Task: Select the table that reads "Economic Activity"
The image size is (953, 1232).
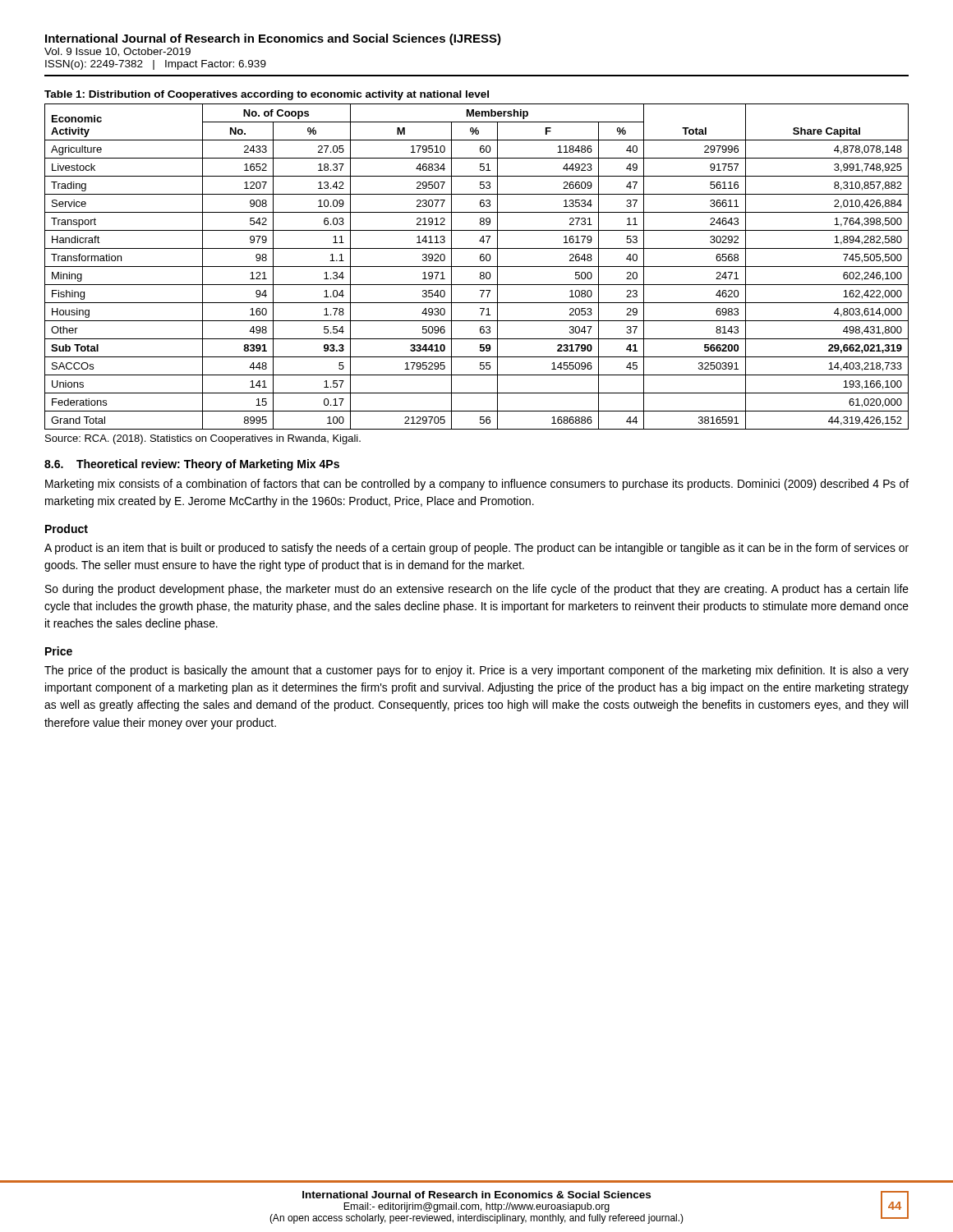Action: (x=476, y=267)
